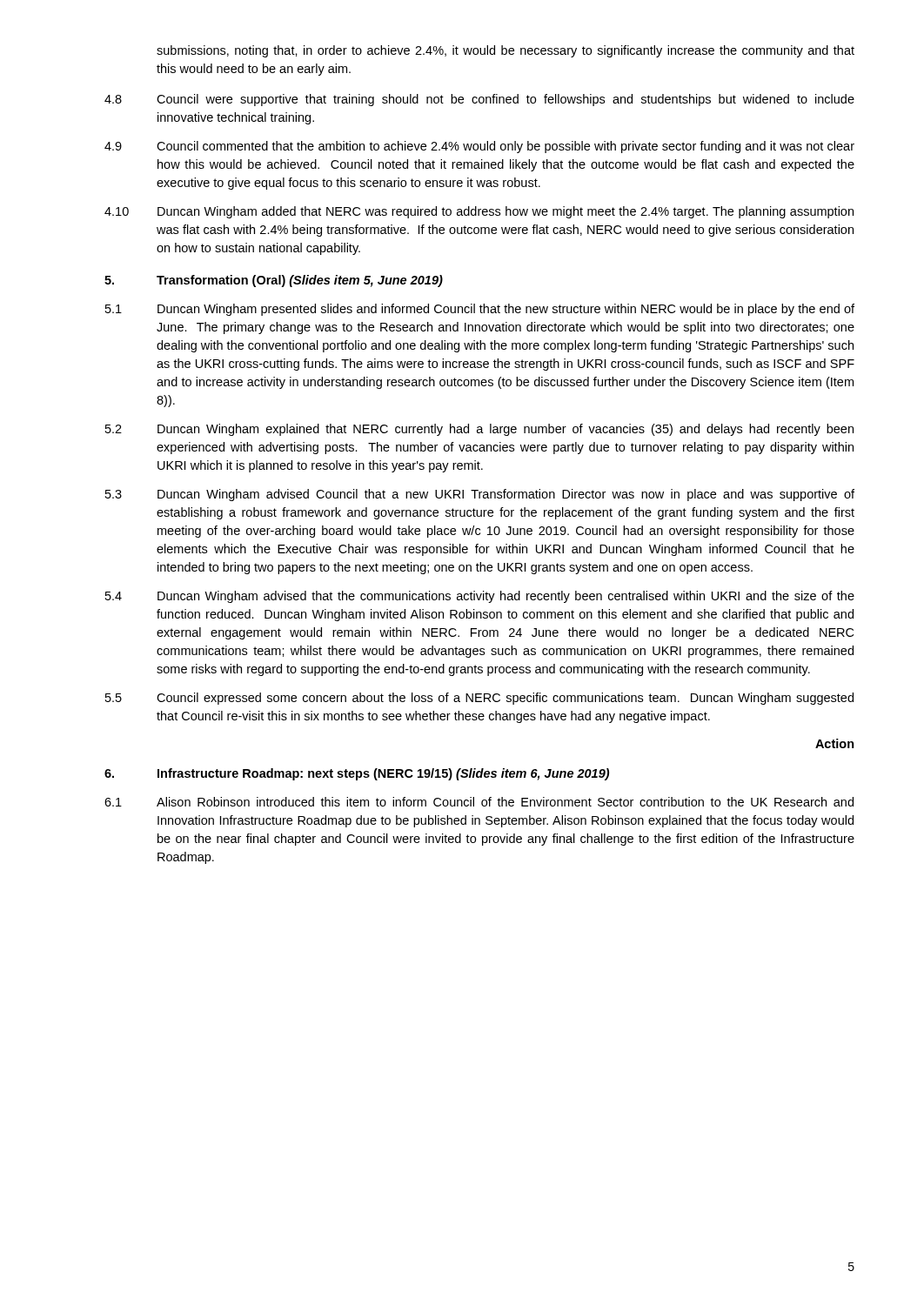Point to the block beginning "4.9 Council commented that the ambition to achieve"
This screenshot has width=924, height=1305.
click(x=479, y=165)
